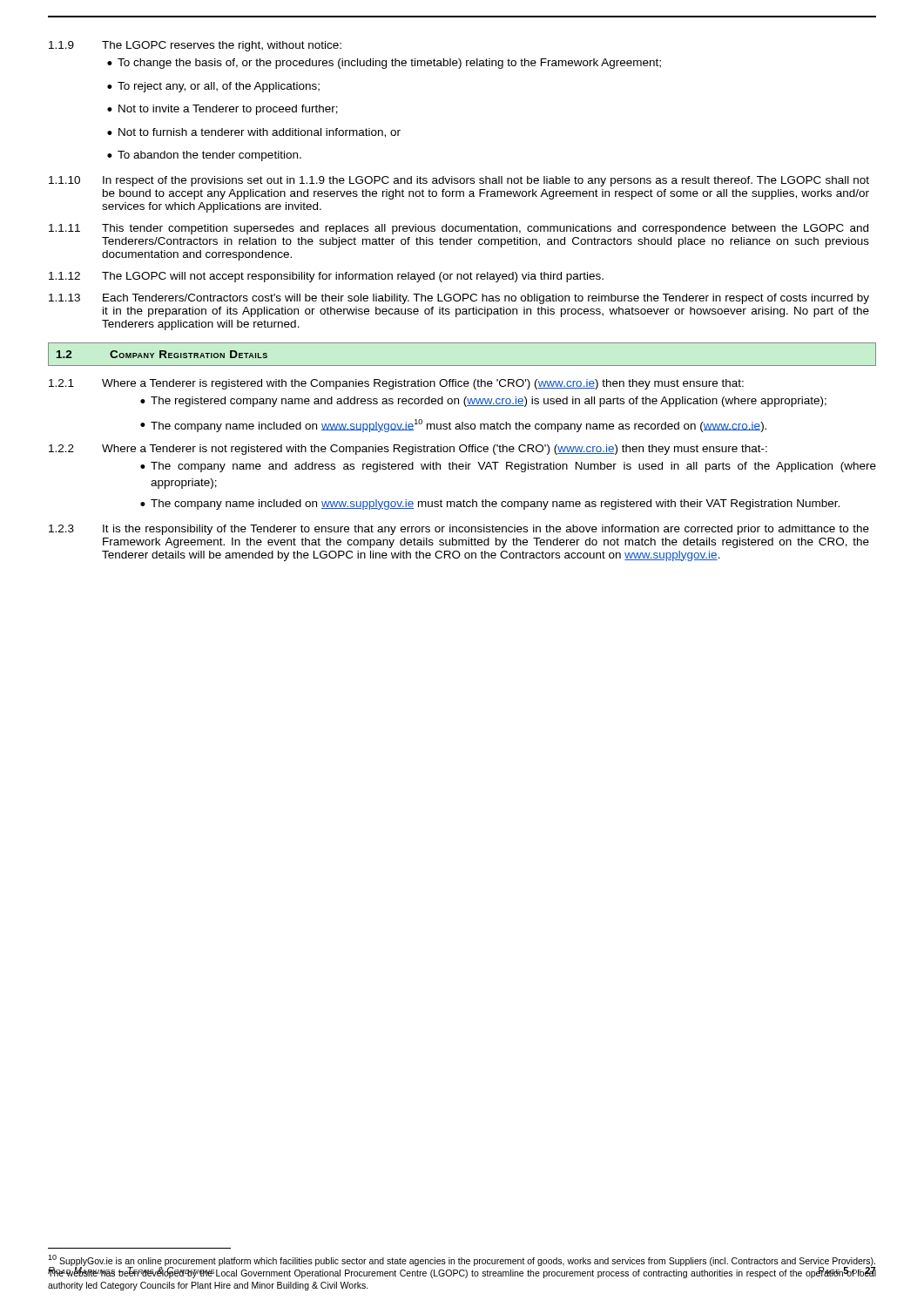Locate the block of text that opens with "1.13 Each Tenderers/Contractors cost's will be"
The image size is (924, 1307).
click(x=458, y=311)
